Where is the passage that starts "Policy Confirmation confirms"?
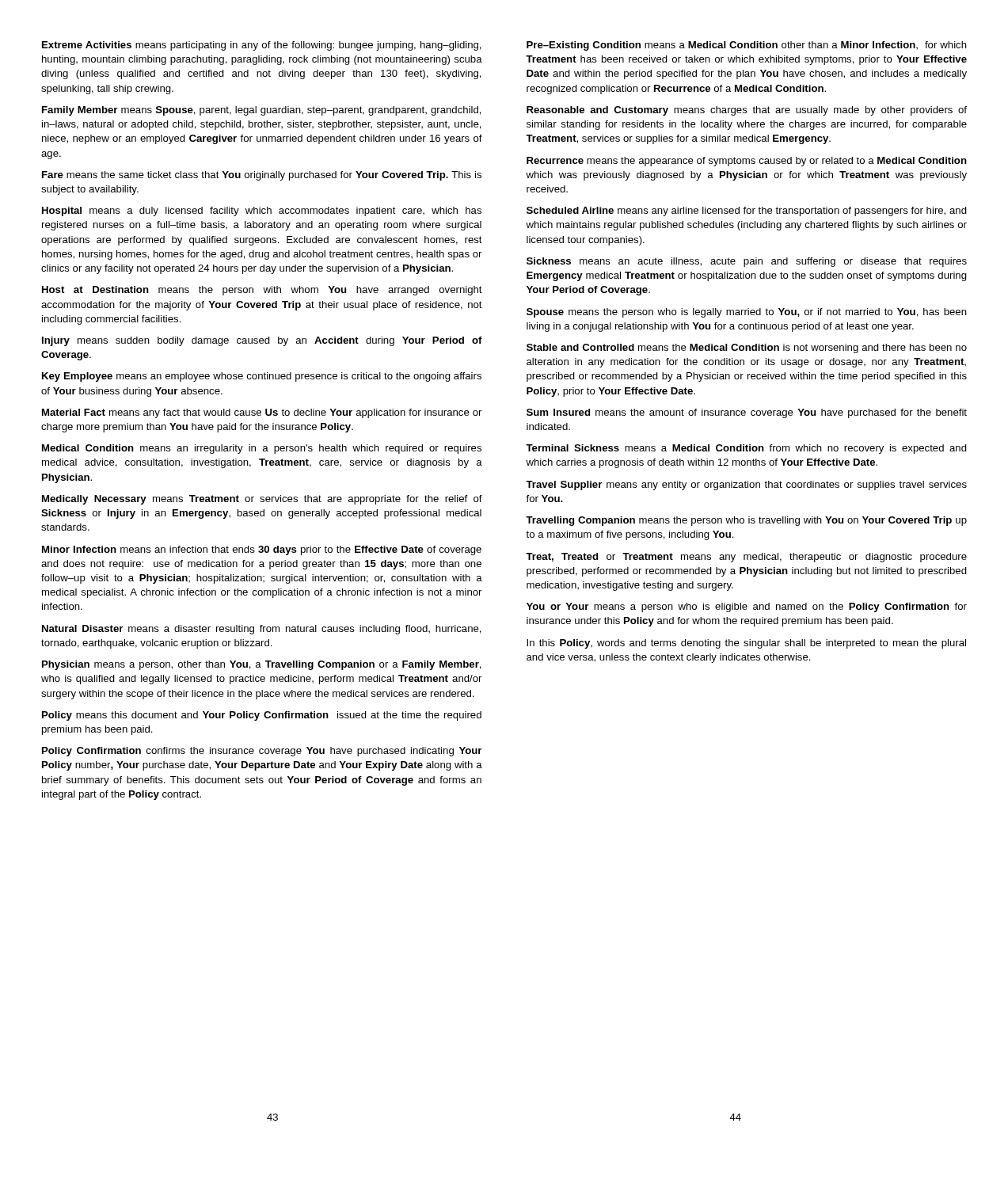1008x1188 pixels. 261,773
